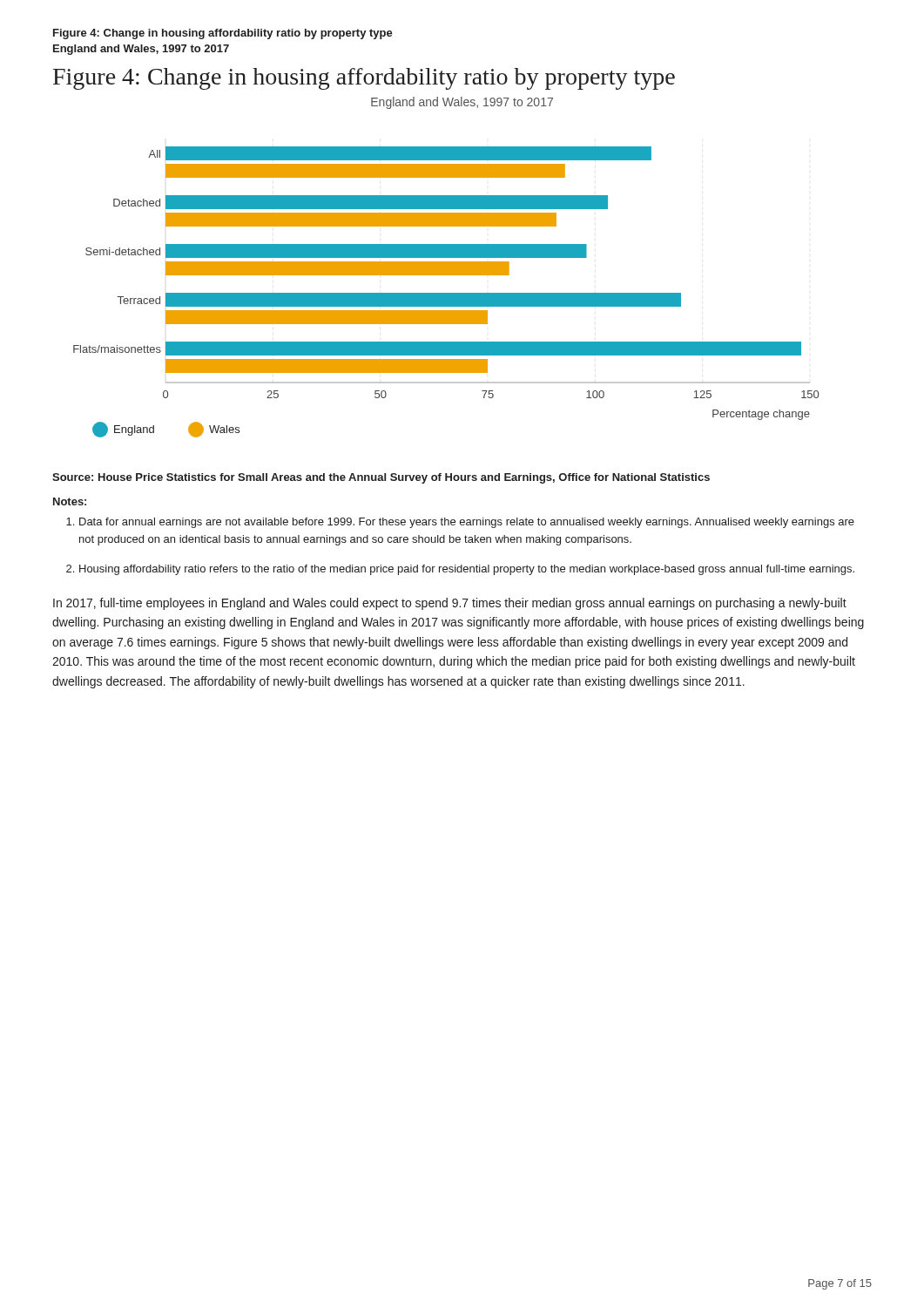Find the grouped bar chart
This screenshot has height=1307, width=924.
[462, 283]
